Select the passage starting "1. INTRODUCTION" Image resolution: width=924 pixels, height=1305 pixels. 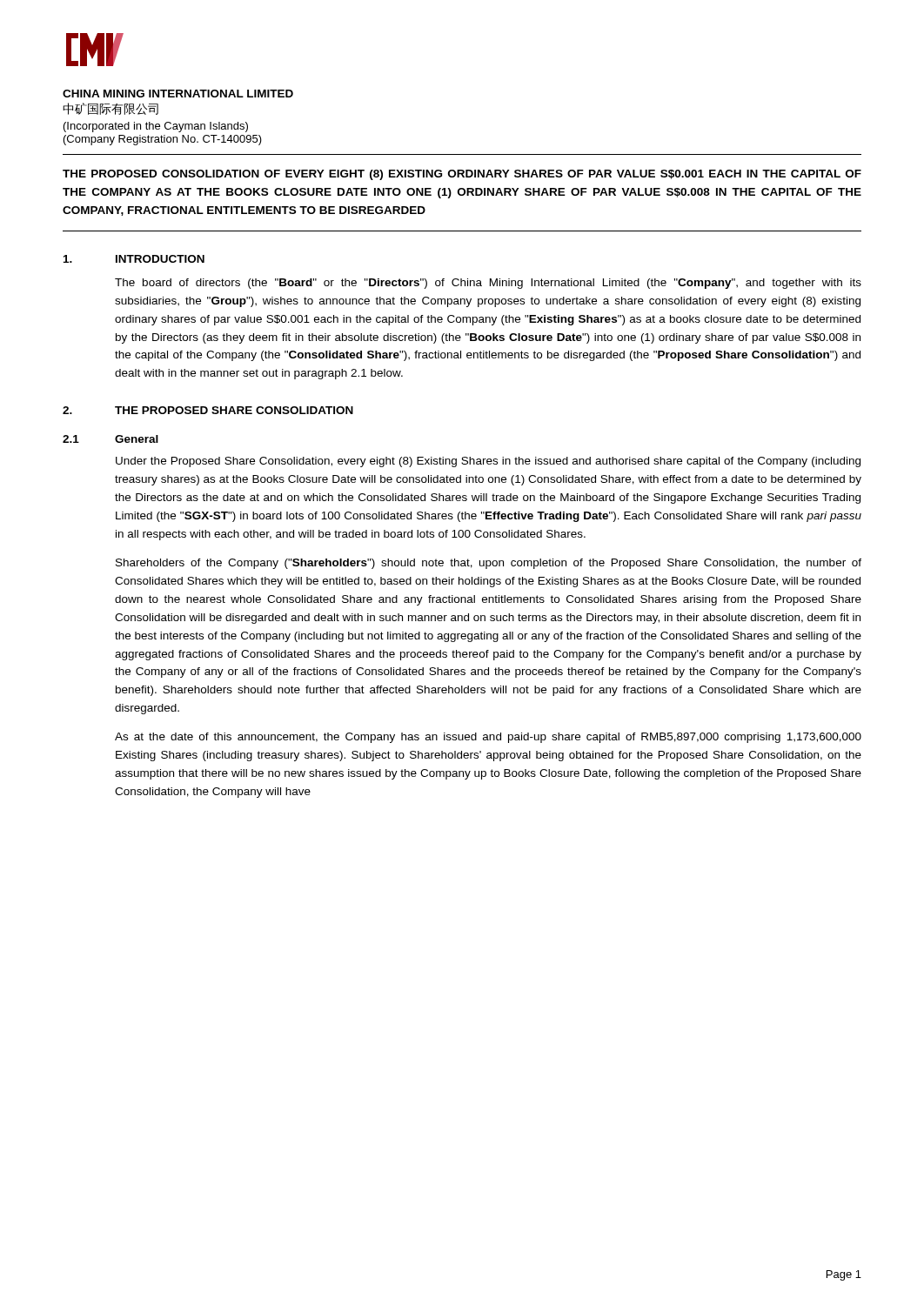pyautogui.click(x=134, y=259)
